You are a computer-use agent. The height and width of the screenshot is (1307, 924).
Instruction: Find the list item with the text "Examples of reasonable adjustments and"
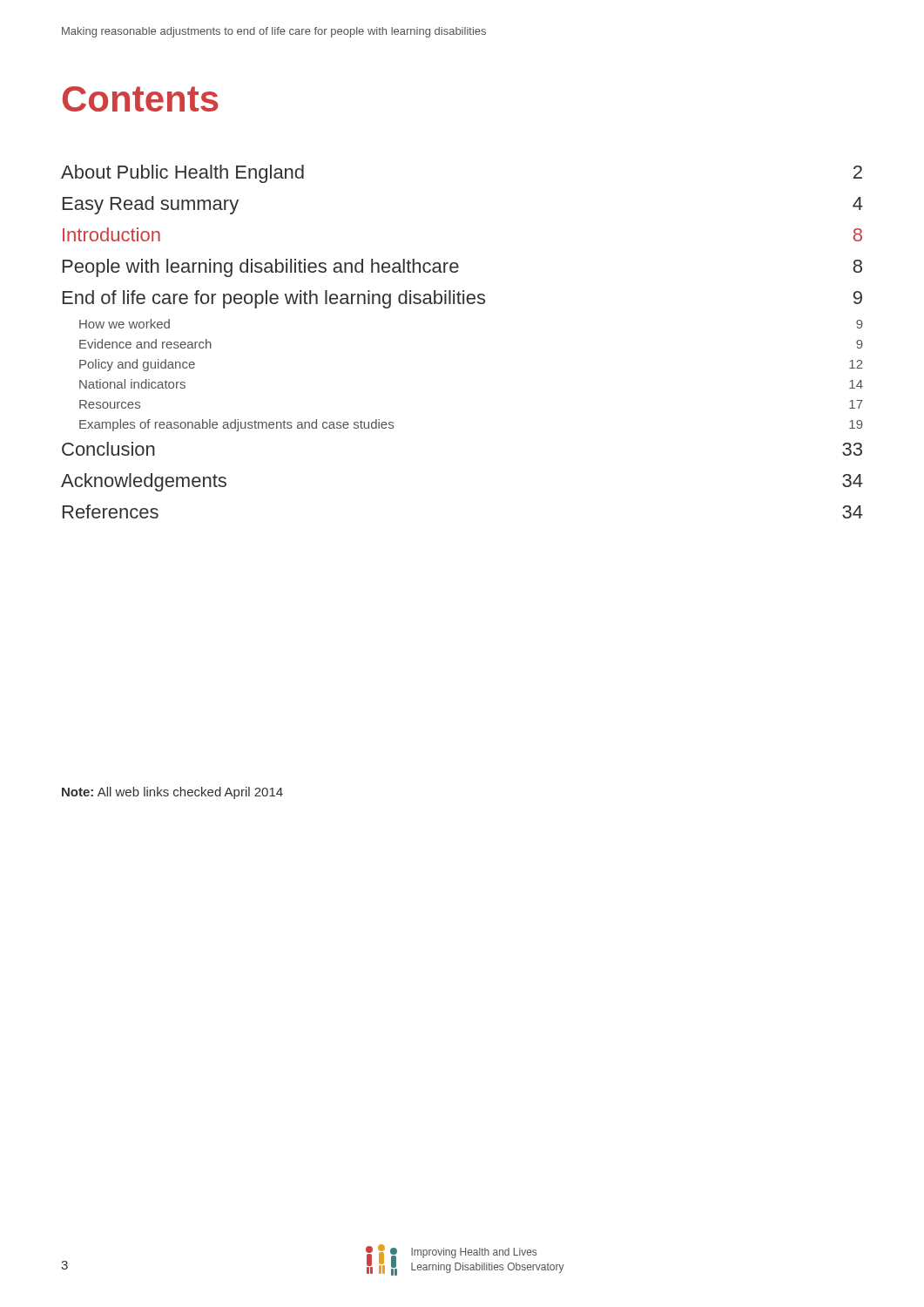pos(230,425)
